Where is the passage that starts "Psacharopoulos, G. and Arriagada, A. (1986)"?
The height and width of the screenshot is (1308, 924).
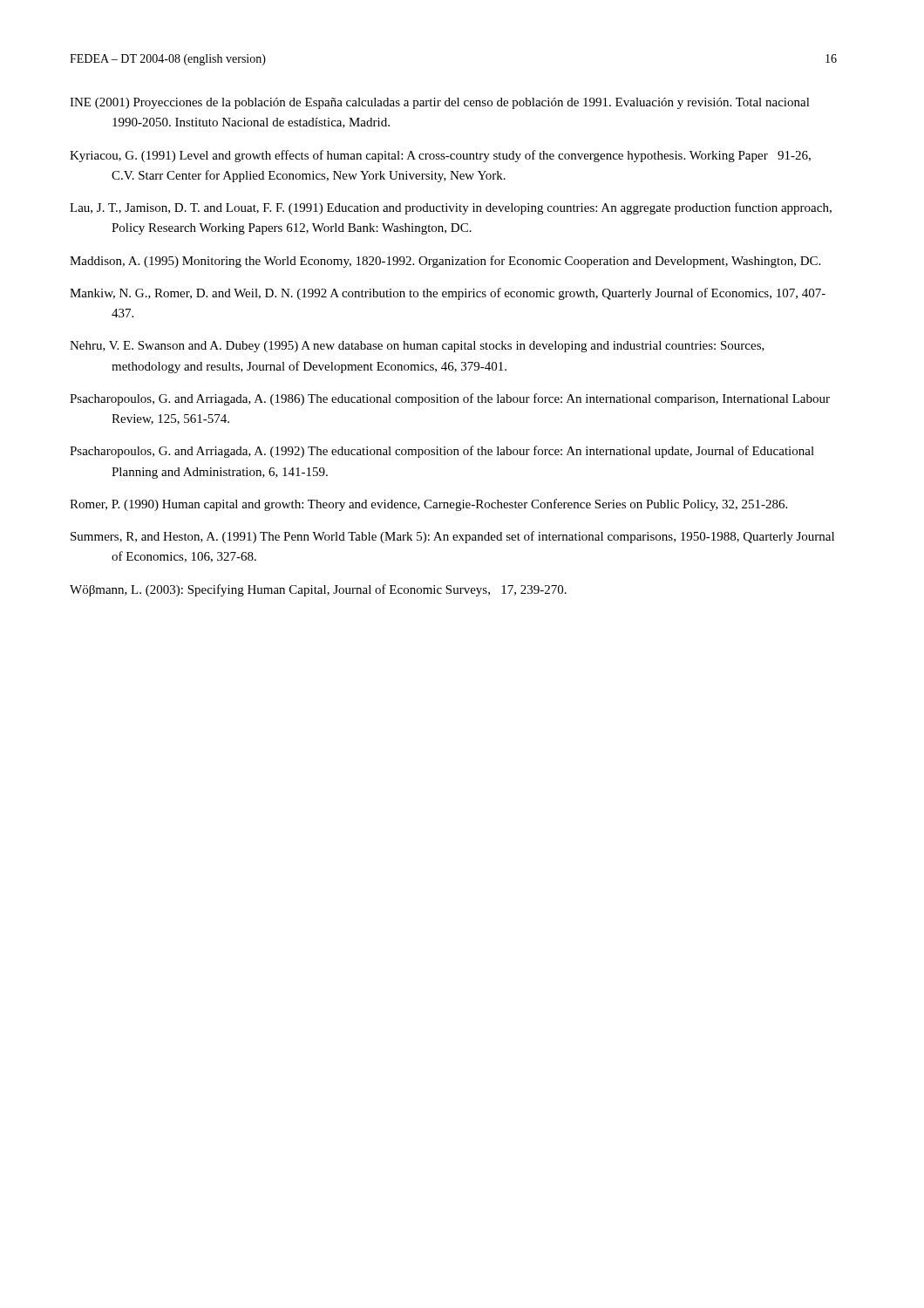[450, 408]
